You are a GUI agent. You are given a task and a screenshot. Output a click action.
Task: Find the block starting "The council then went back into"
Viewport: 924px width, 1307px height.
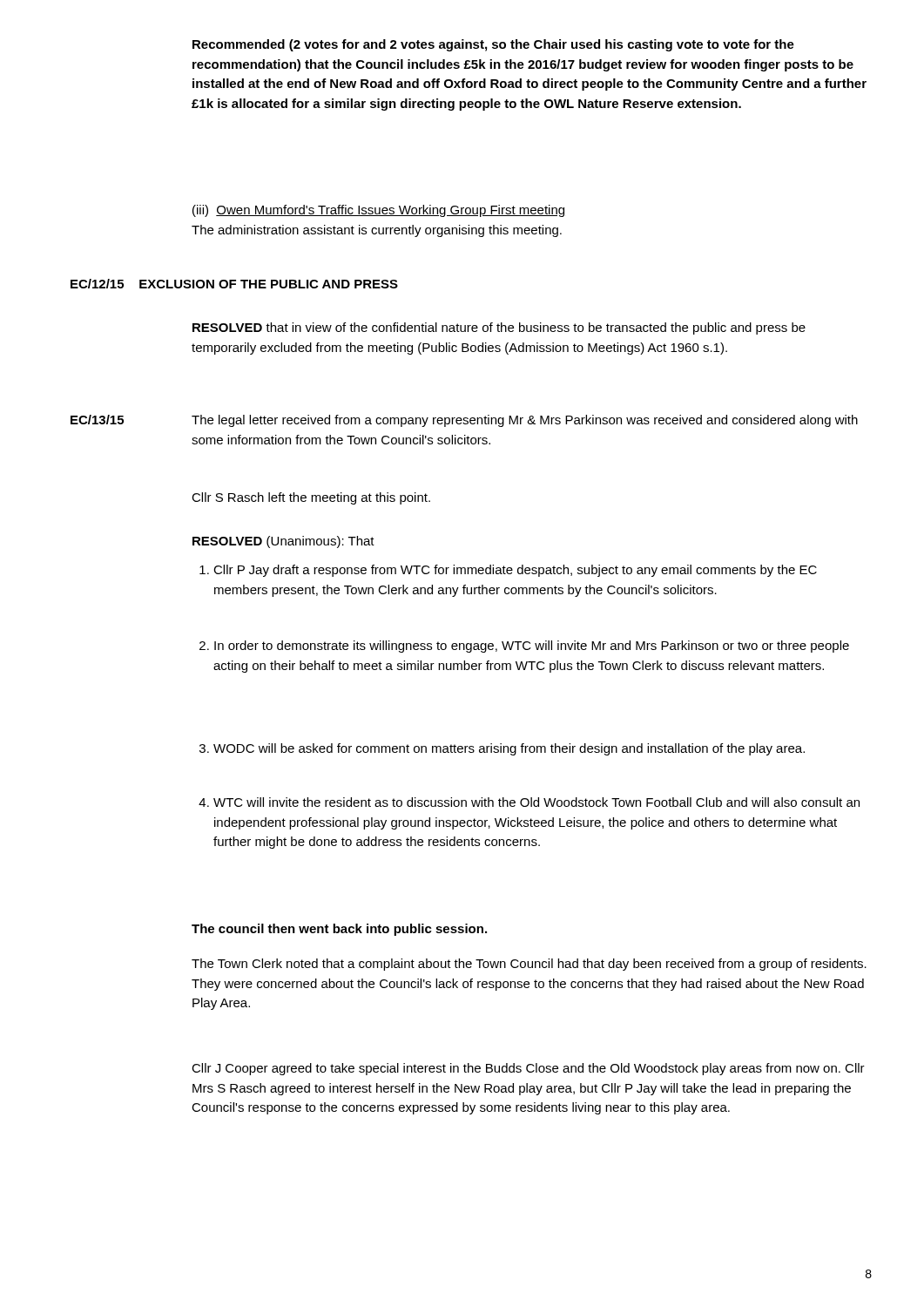pos(339,930)
